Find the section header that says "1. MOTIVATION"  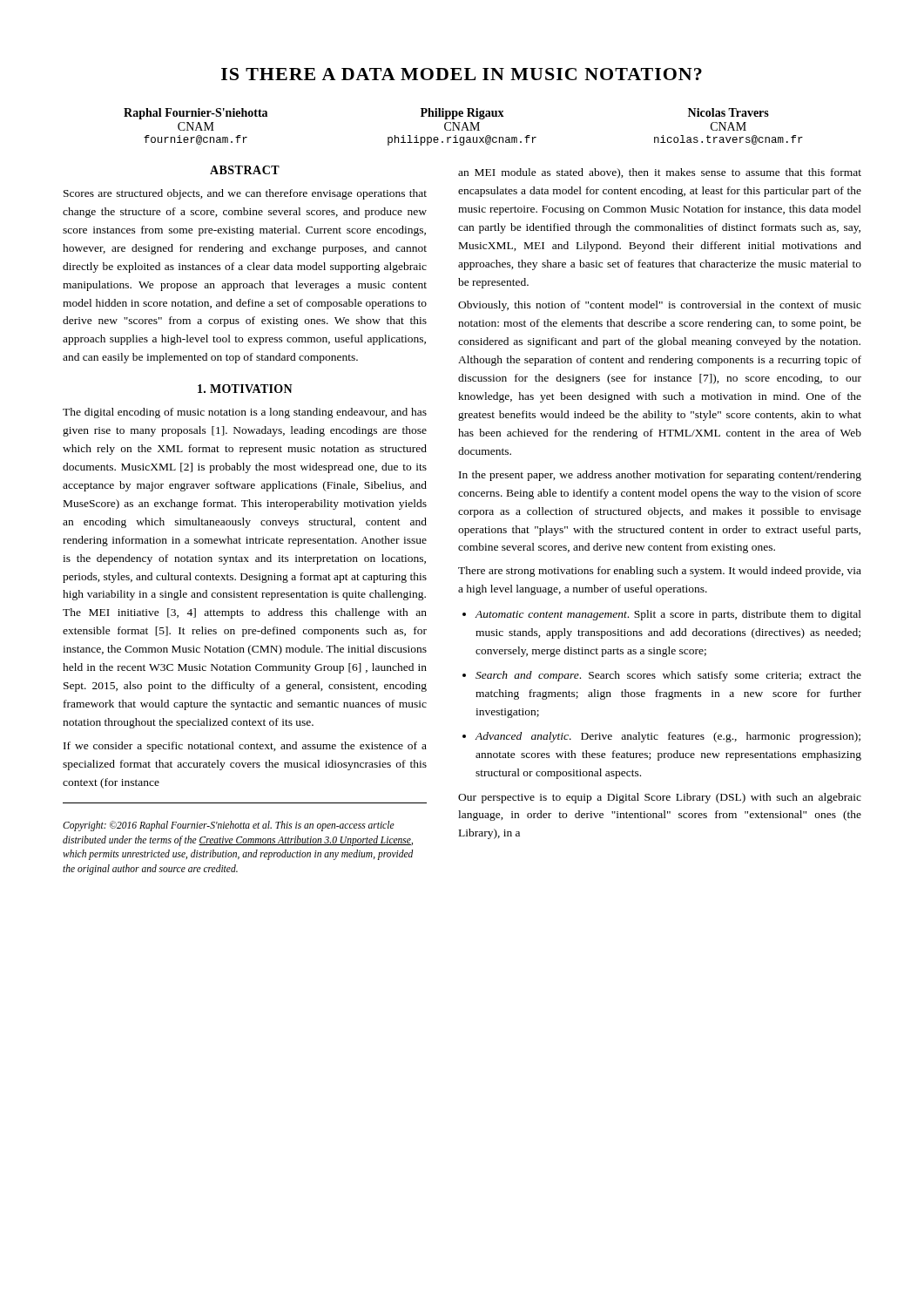tap(245, 389)
